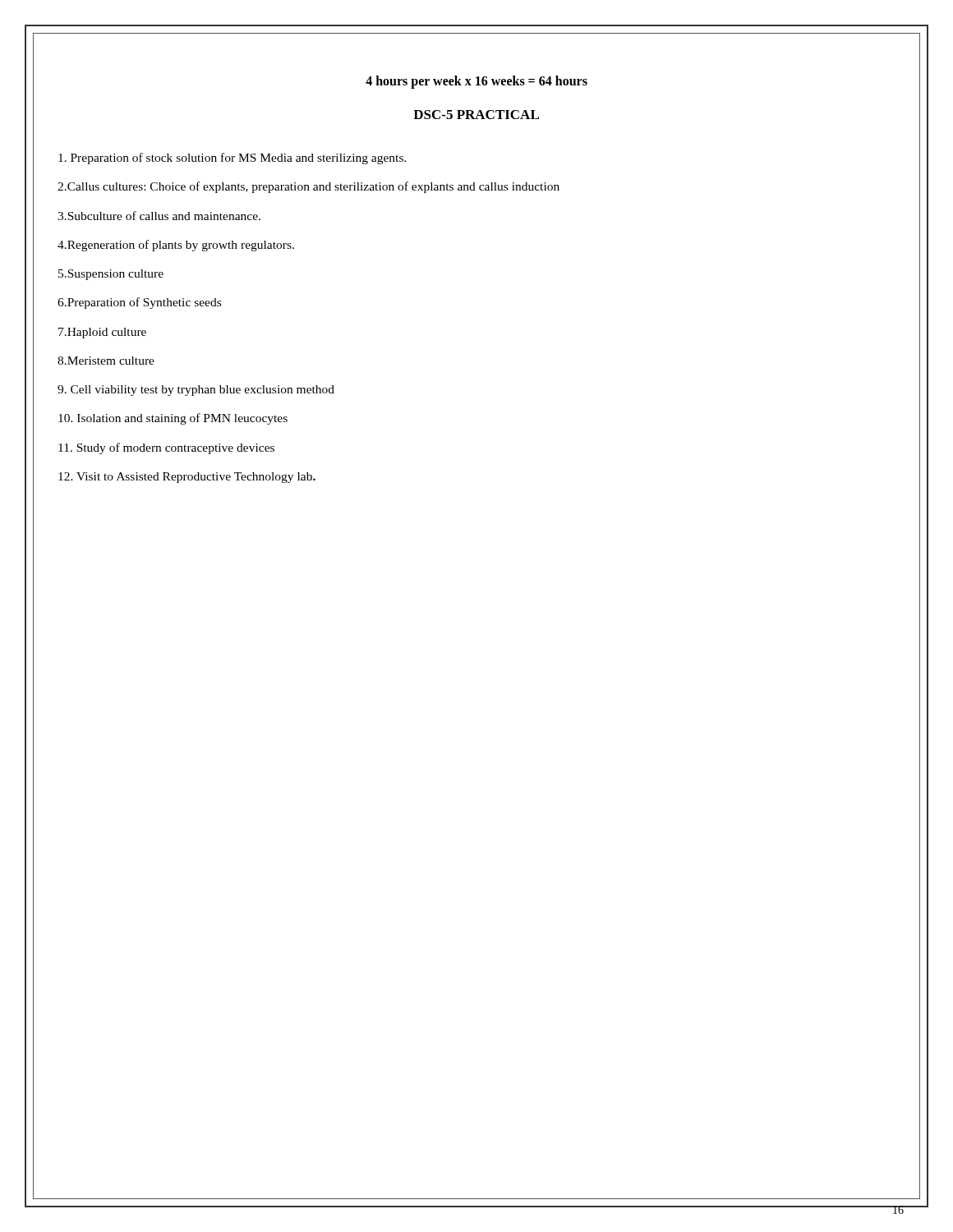Find the text block starting "11. Study of modern contraceptive devices"
The height and width of the screenshot is (1232, 953).
[166, 447]
